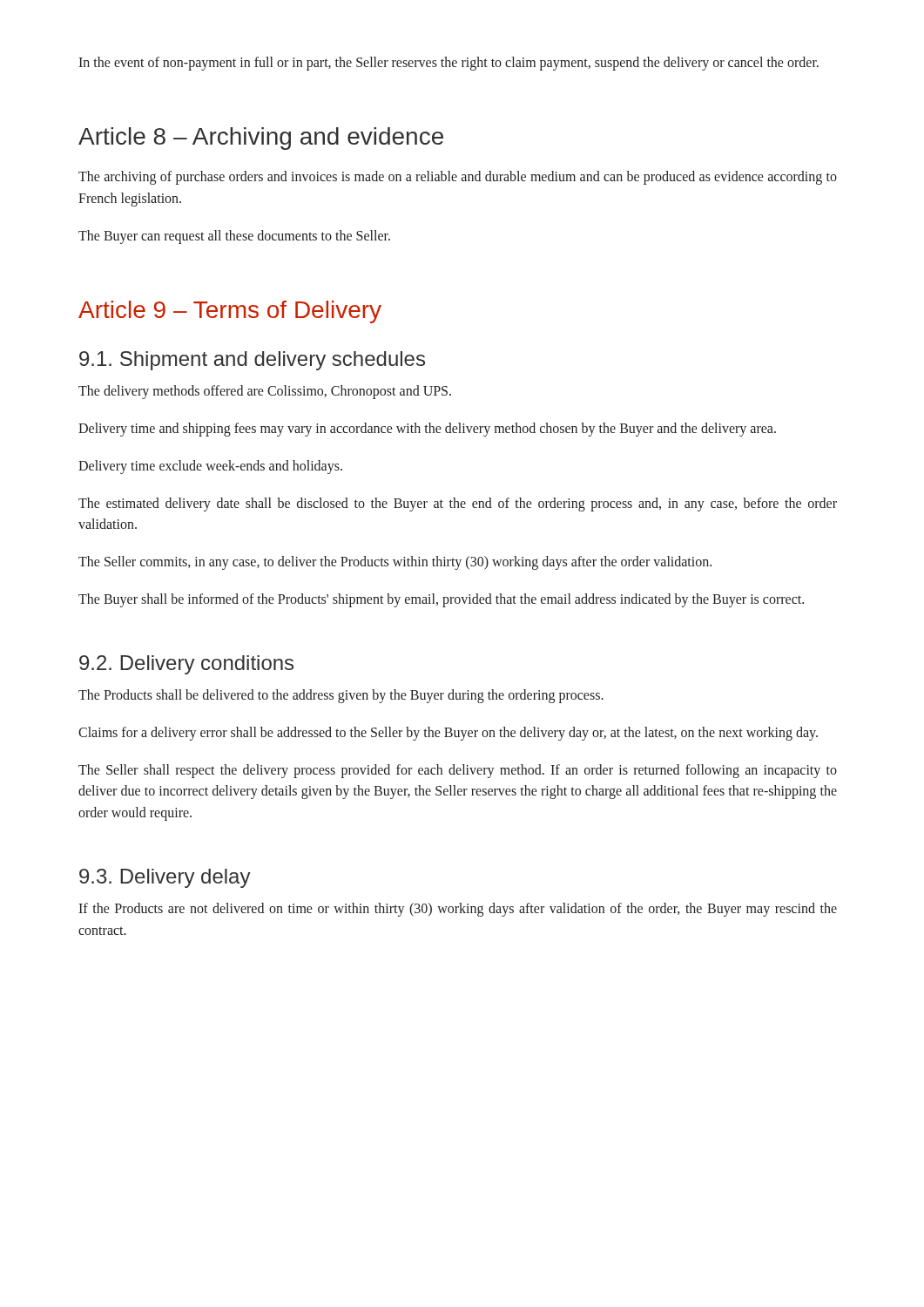
Task: Locate the text block that reads "The archiving of purchase orders"
Action: (458, 187)
